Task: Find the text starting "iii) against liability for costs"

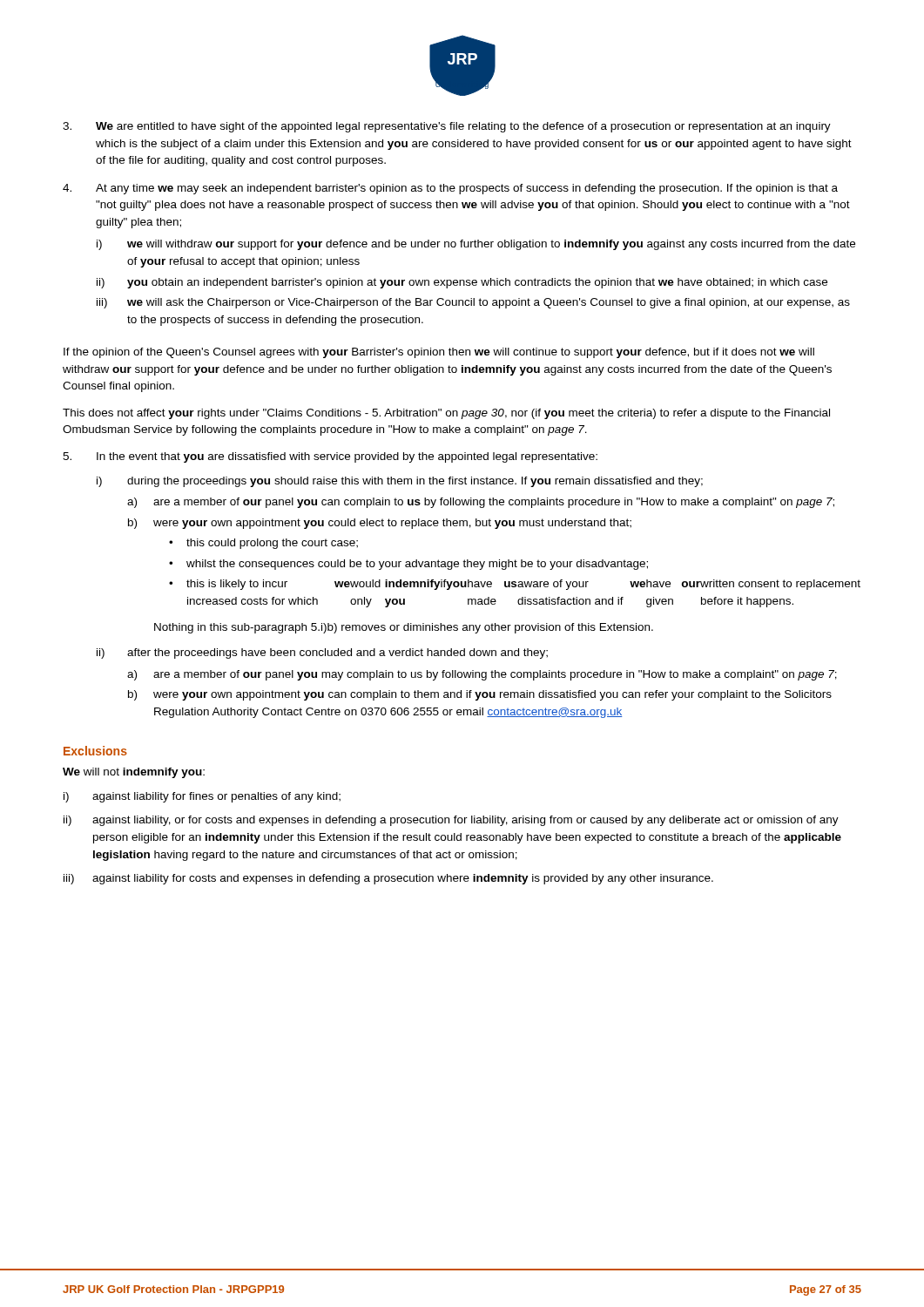Action: [388, 878]
